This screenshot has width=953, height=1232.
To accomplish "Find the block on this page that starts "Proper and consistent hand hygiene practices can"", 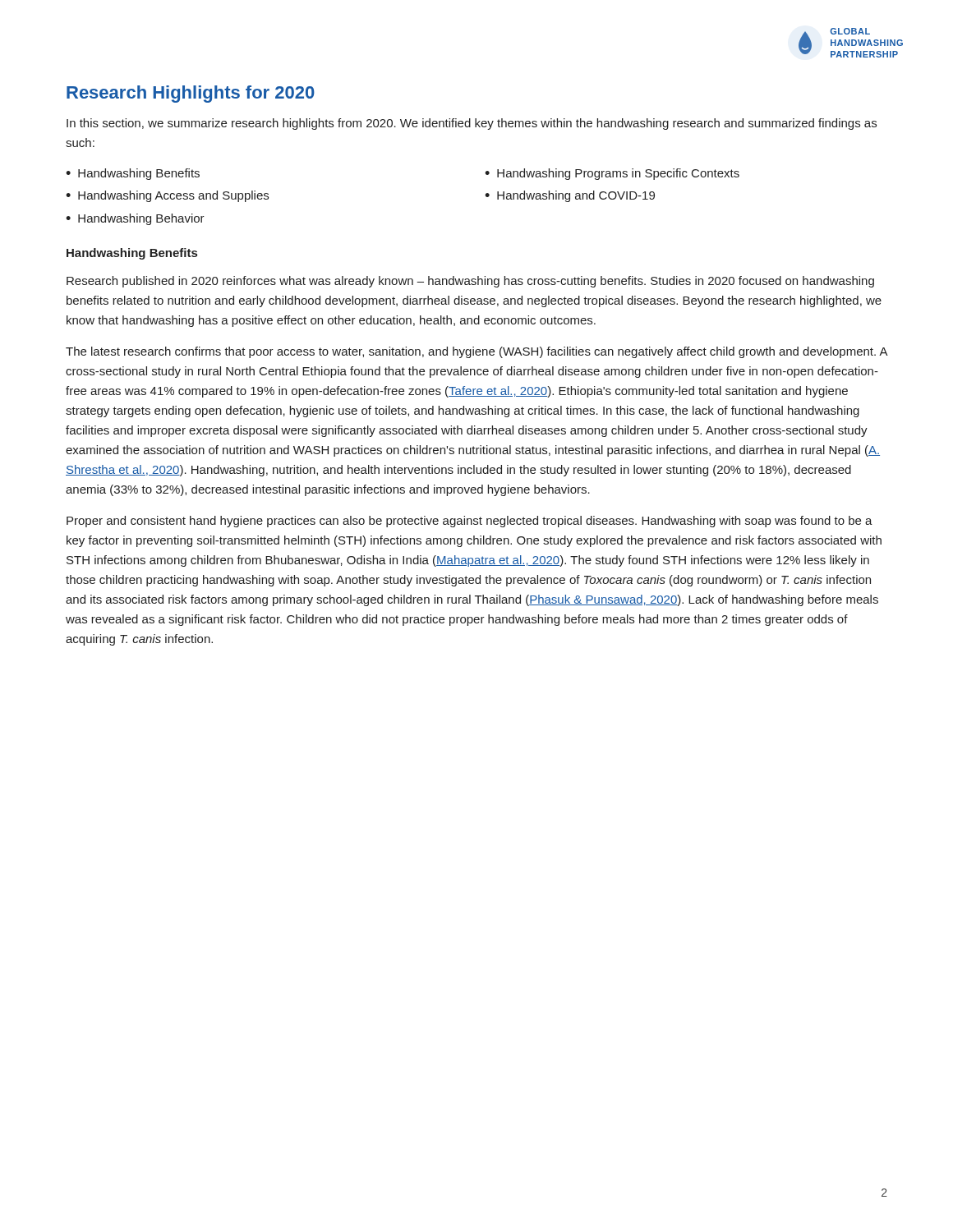I will (x=476, y=580).
